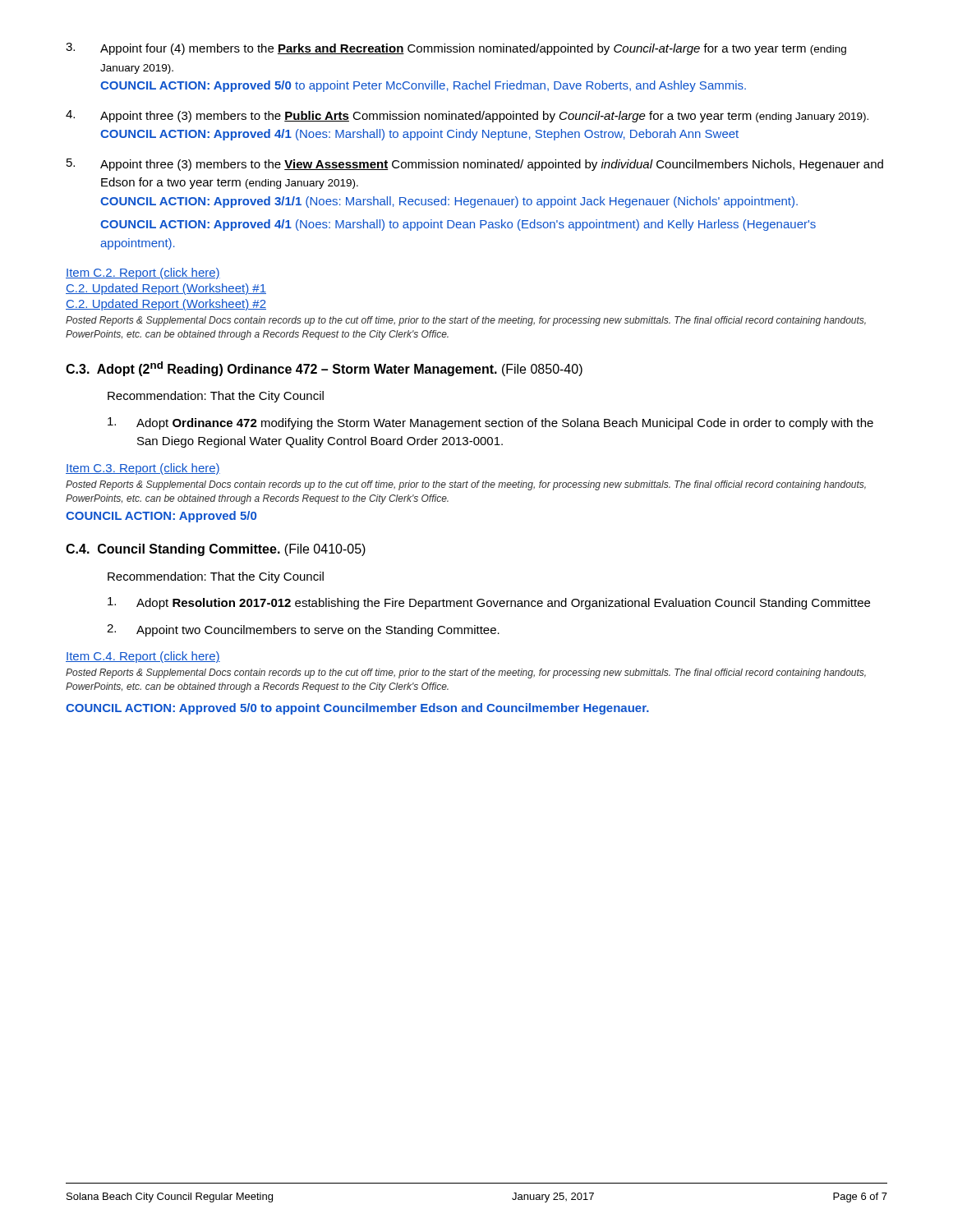Locate the text "C.2. Updated Report (Worksheet) #1"
This screenshot has width=953, height=1232.
[166, 288]
